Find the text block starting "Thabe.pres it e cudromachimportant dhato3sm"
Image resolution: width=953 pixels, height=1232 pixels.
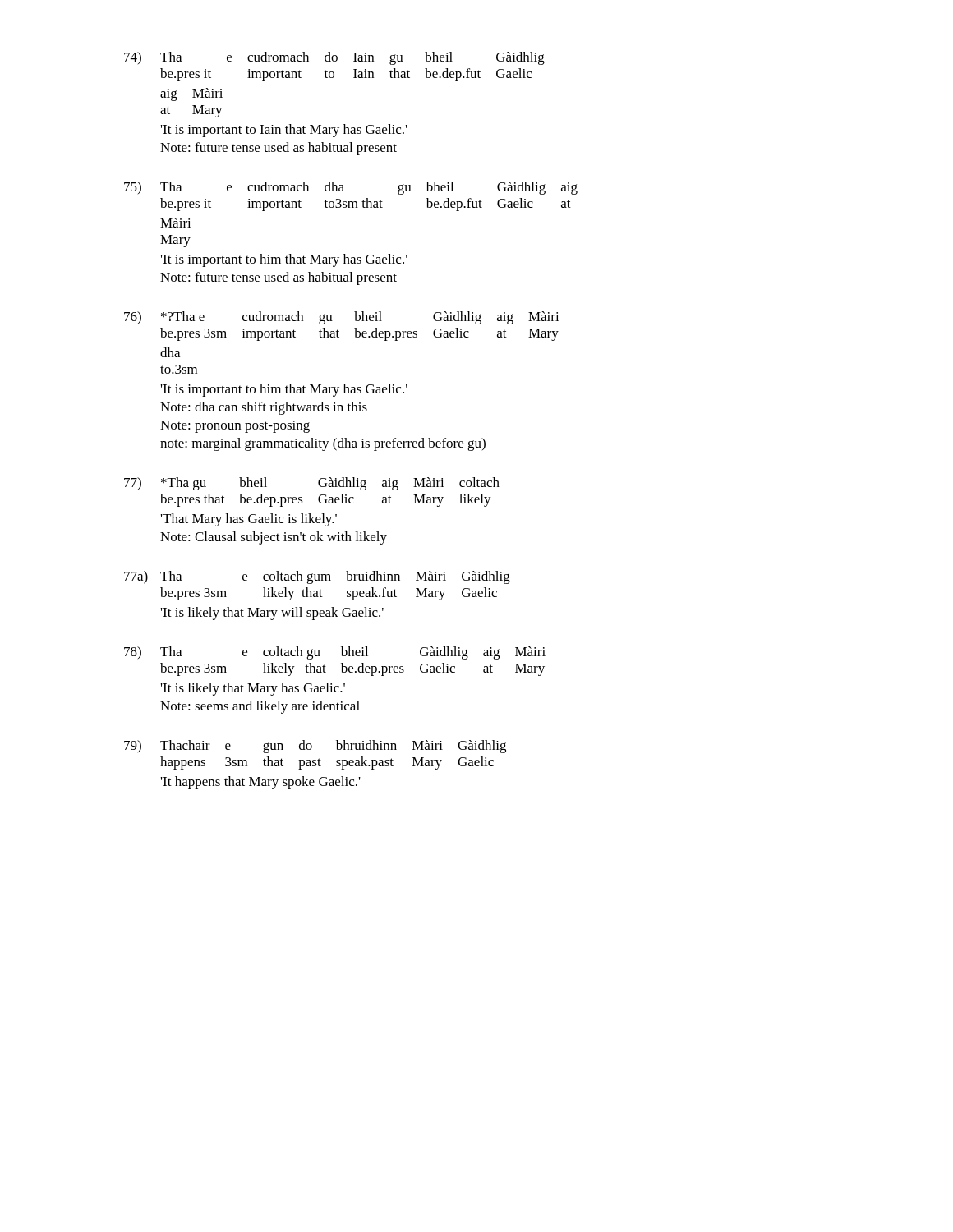(x=175, y=188)
